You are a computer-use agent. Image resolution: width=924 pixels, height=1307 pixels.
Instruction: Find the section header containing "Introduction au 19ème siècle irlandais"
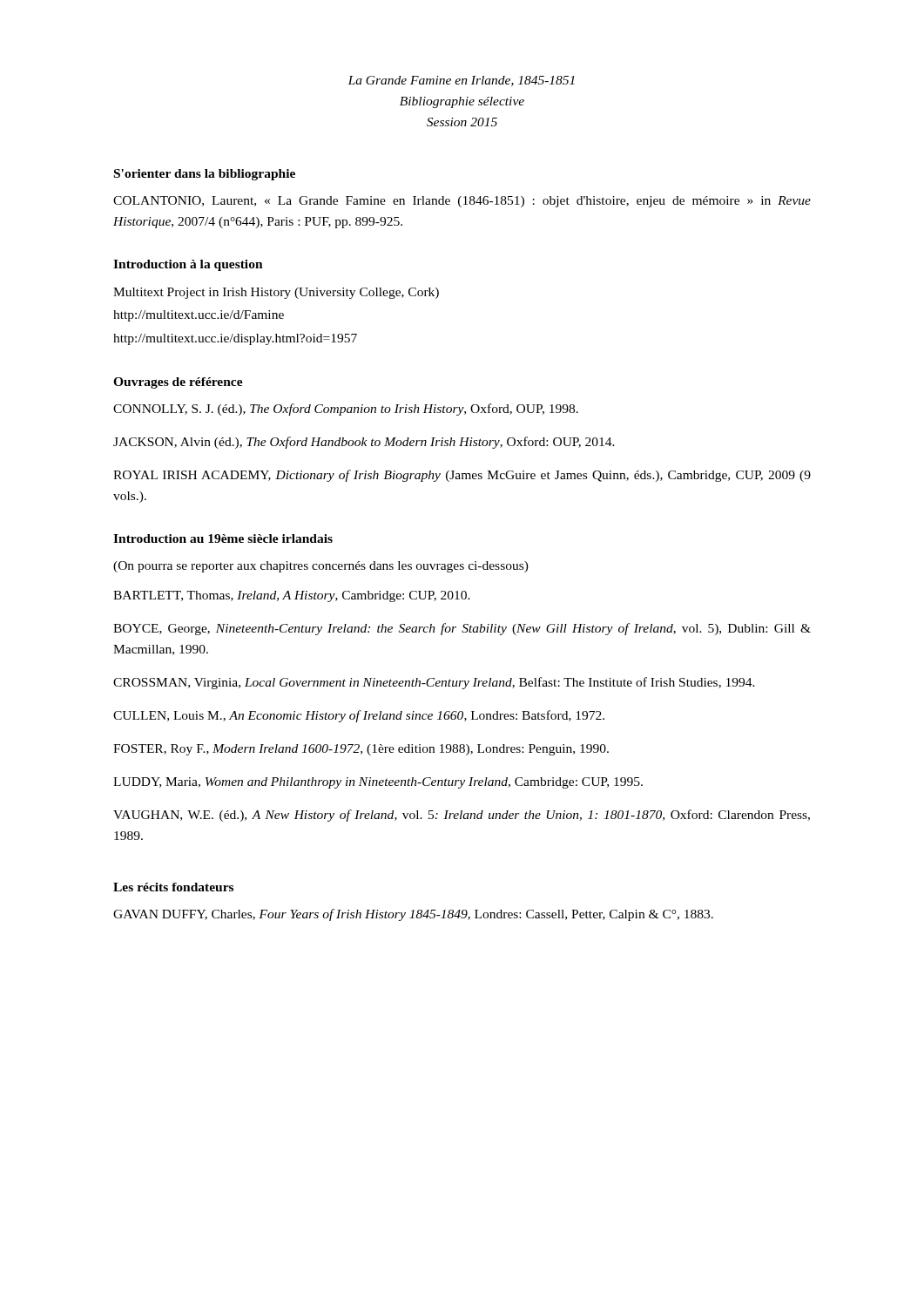tap(223, 538)
